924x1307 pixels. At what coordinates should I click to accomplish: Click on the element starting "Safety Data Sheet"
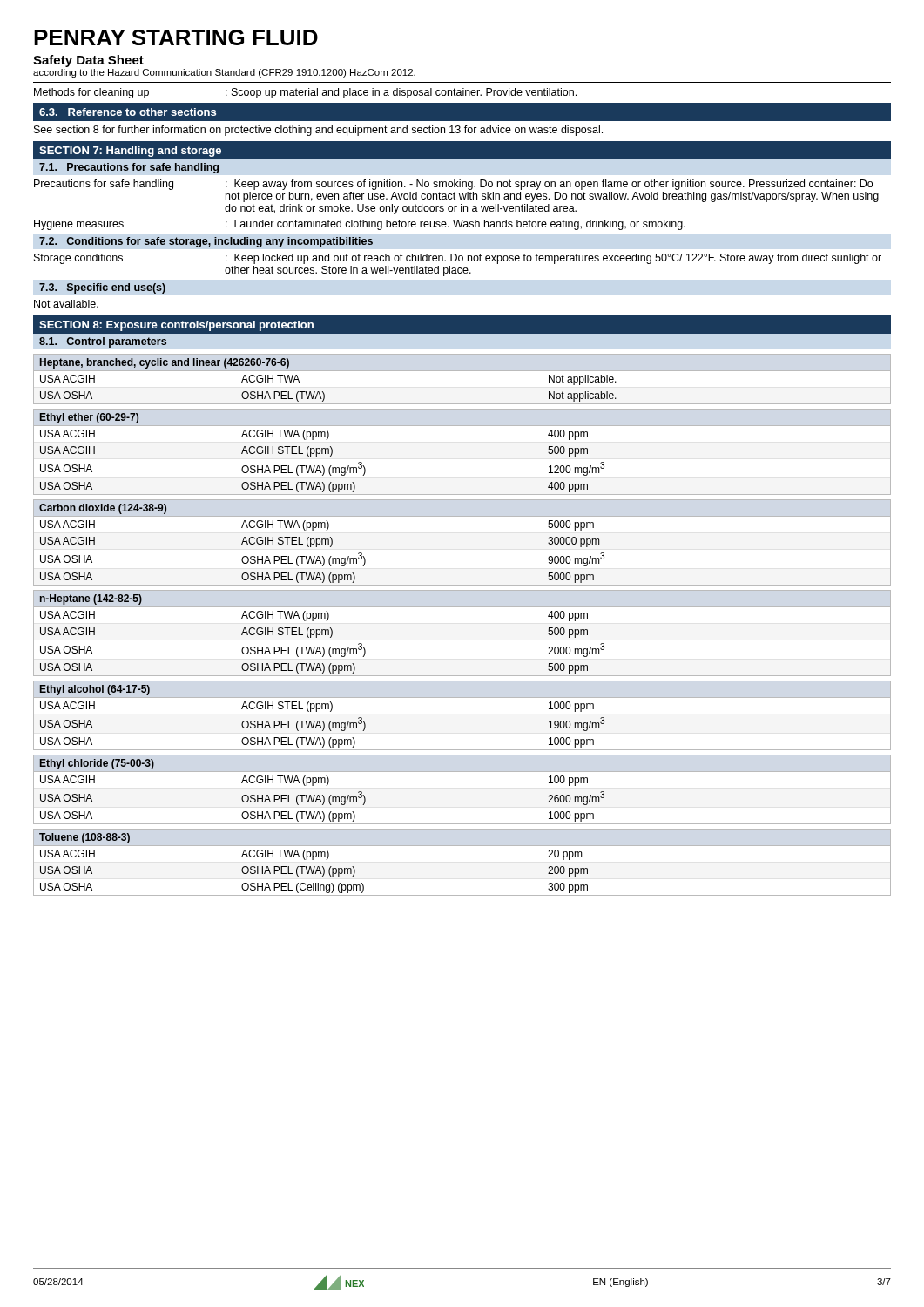coord(88,60)
